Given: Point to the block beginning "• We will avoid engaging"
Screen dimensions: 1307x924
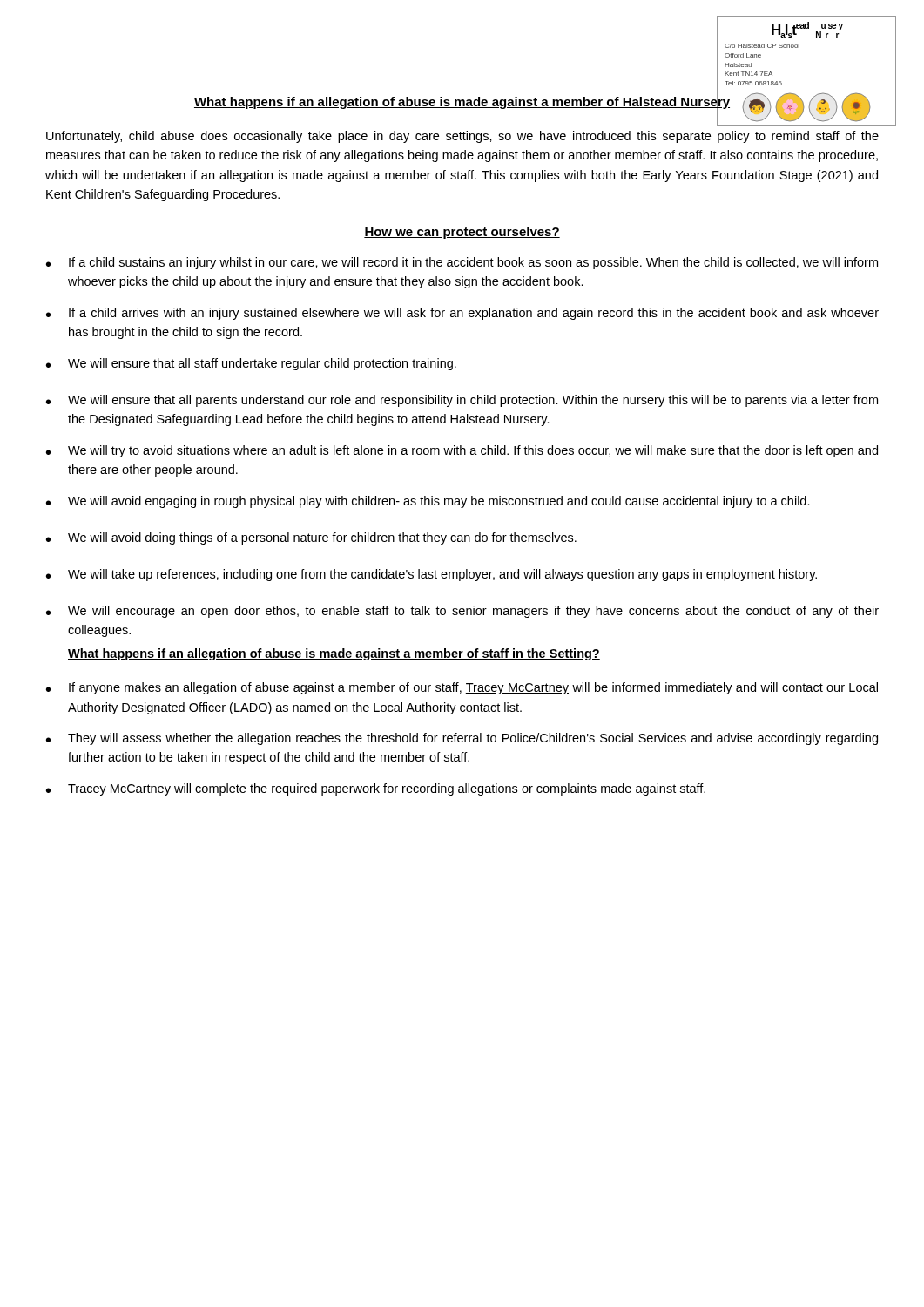Looking at the screenshot, I should [x=462, y=504].
